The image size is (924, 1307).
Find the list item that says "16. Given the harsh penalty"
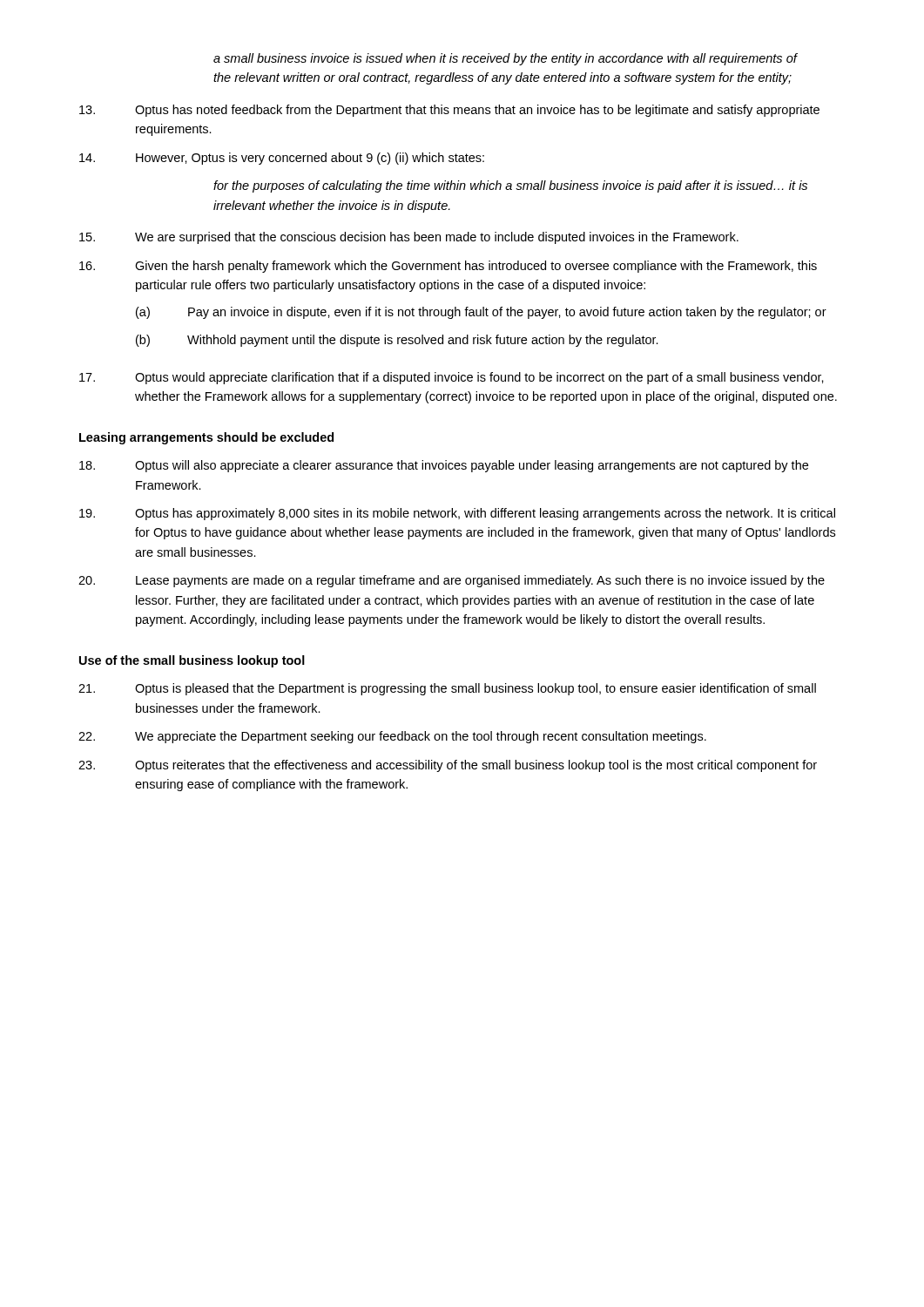[x=462, y=307]
